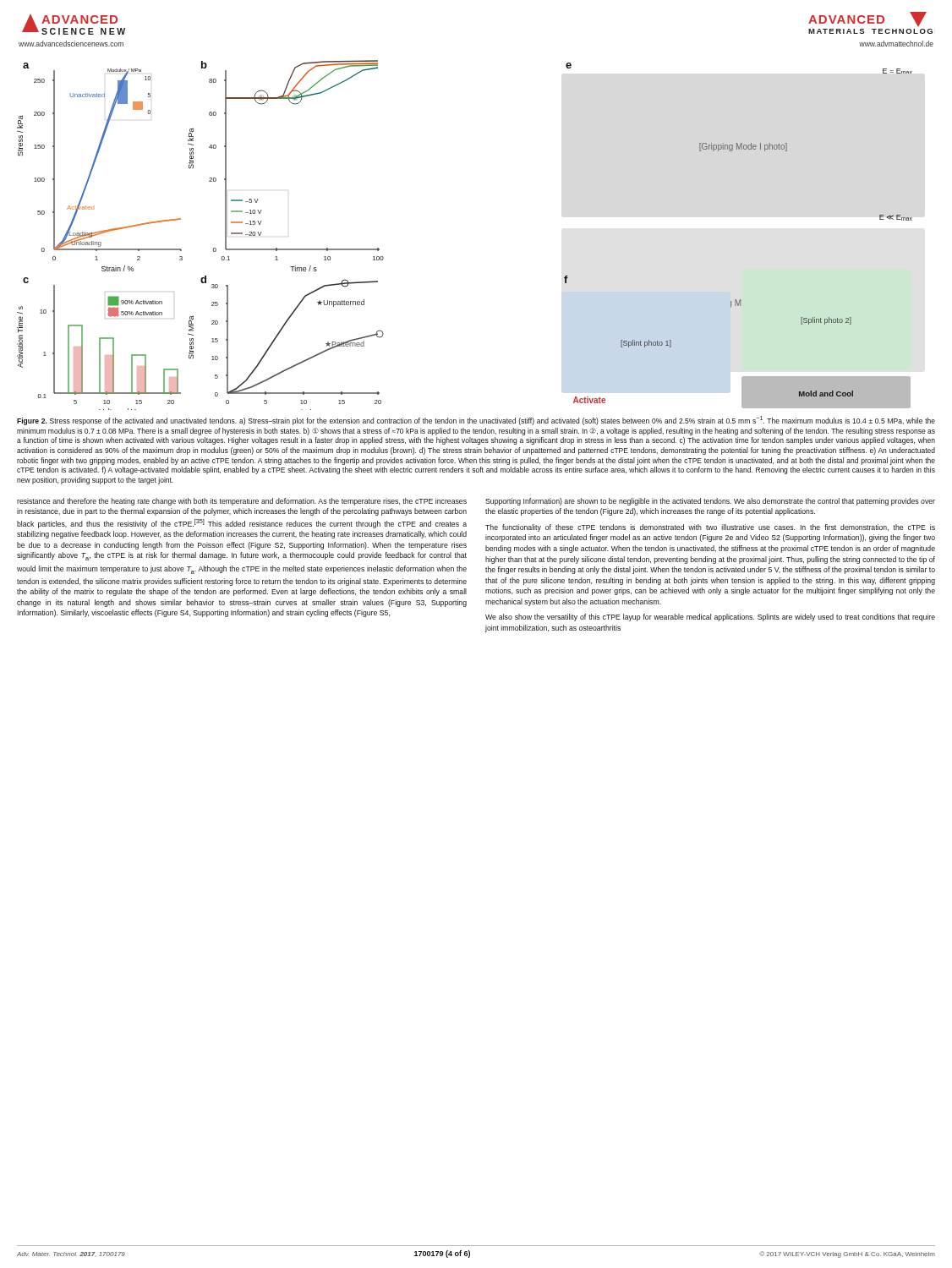Click on the text block that reads "resistance and therefore the heating rate change with"
Image resolution: width=952 pixels, height=1268 pixels.
click(242, 557)
